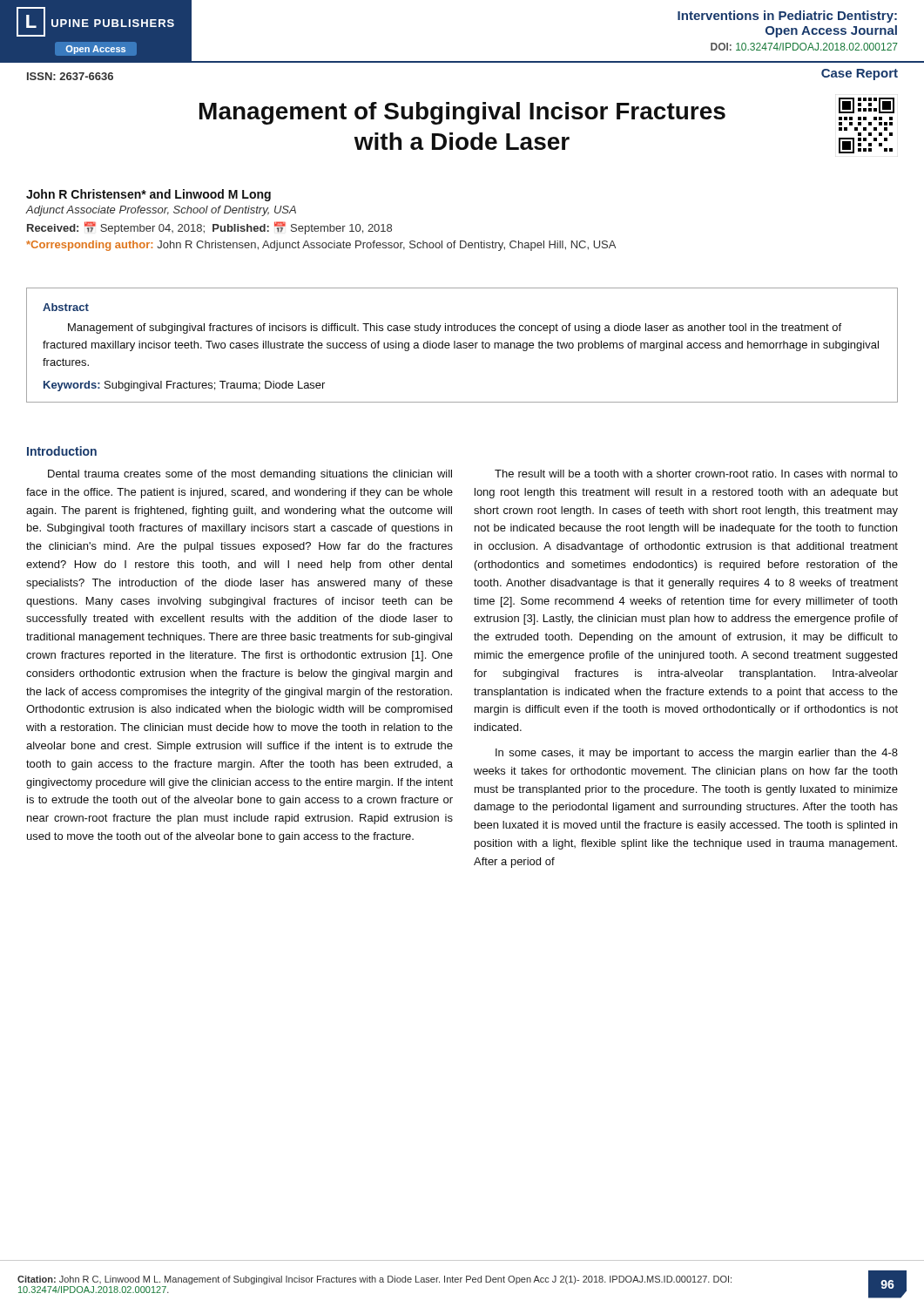Find the block on this page that starts "John R Christensen* and Linwood M Long"
The height and width of the screenshot is (1307, 924).
click(x=148, y=195)
